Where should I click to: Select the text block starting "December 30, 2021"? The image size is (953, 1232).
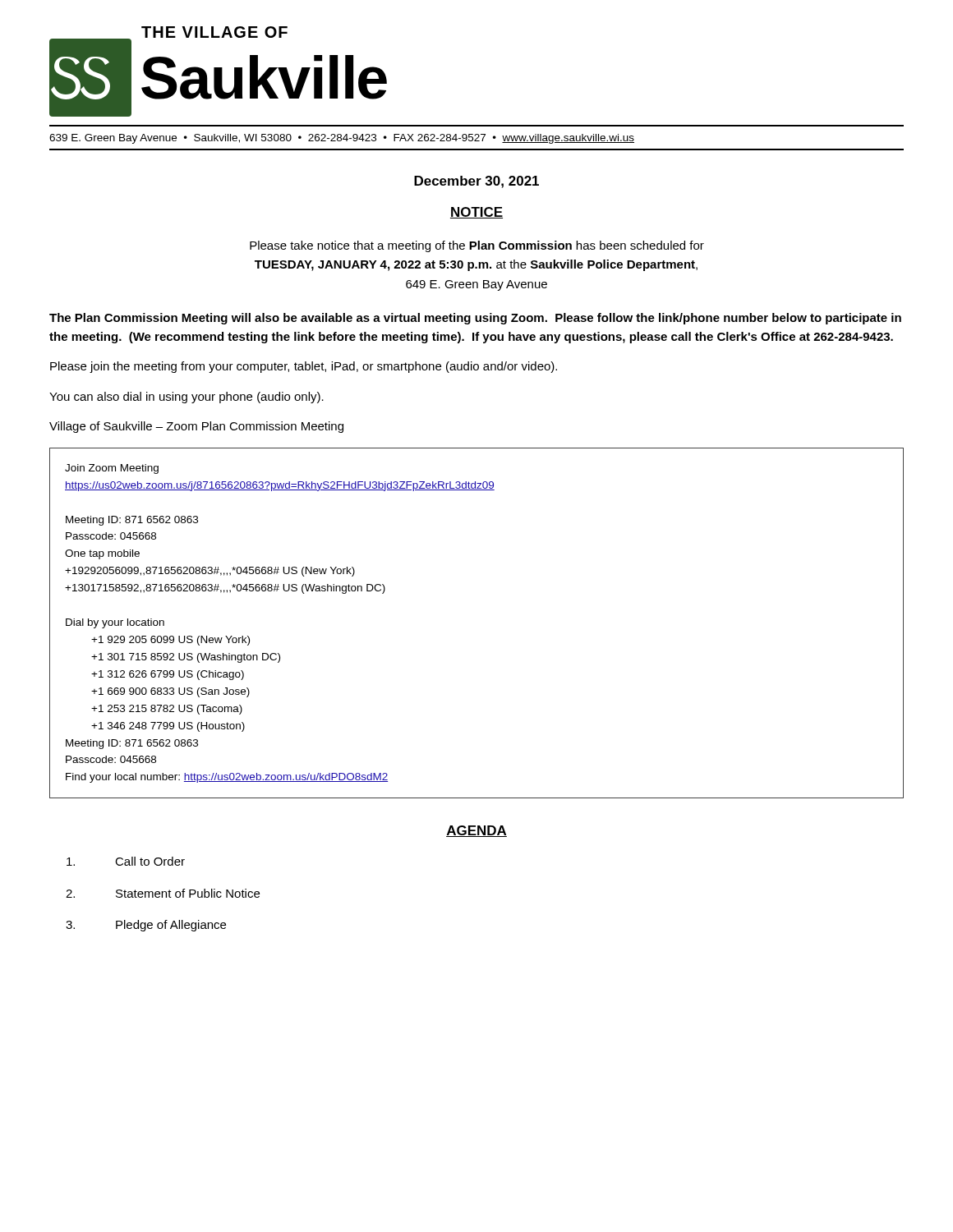[476, 181]
